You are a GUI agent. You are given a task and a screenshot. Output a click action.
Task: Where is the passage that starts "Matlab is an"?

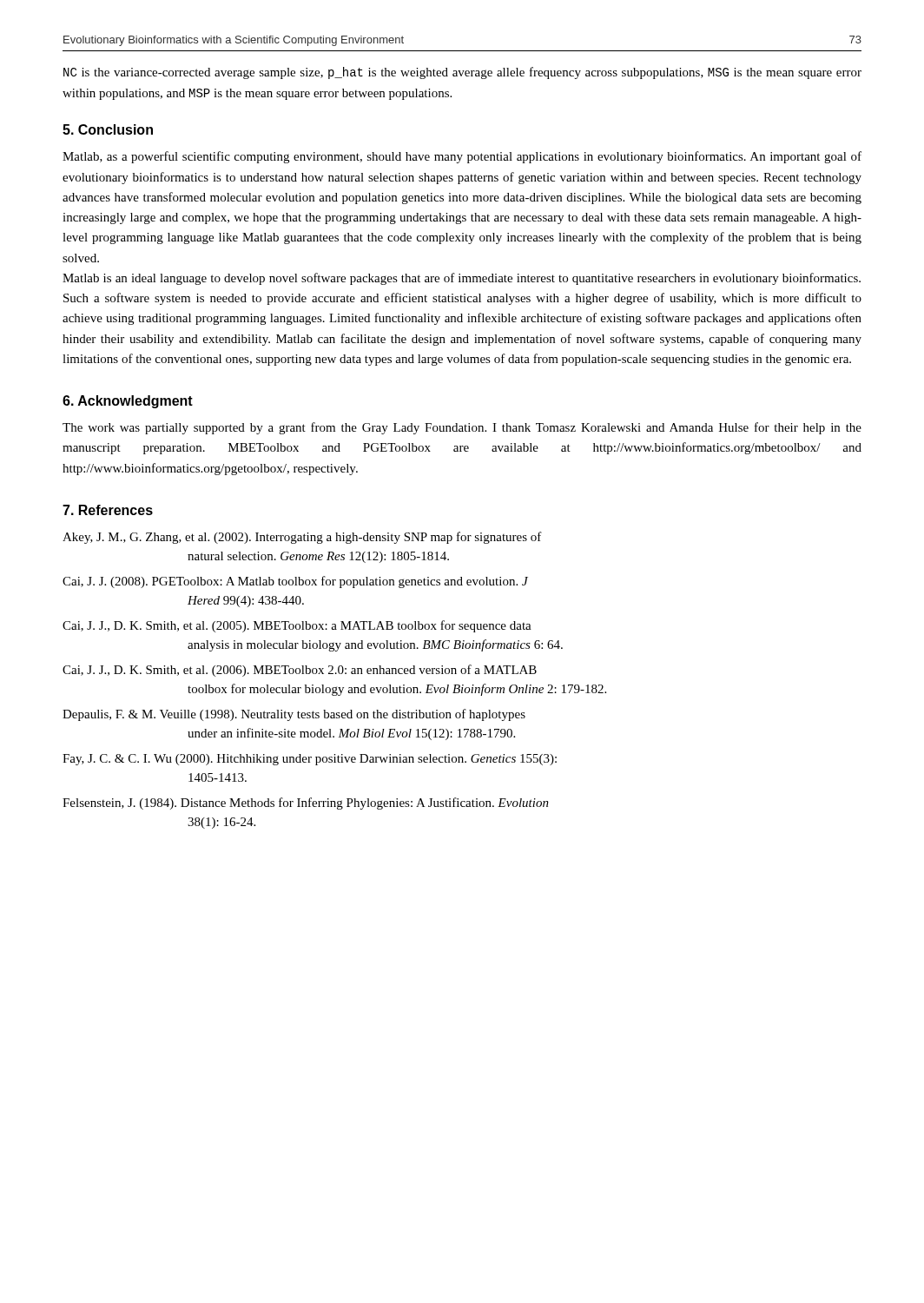pos(462,318)
